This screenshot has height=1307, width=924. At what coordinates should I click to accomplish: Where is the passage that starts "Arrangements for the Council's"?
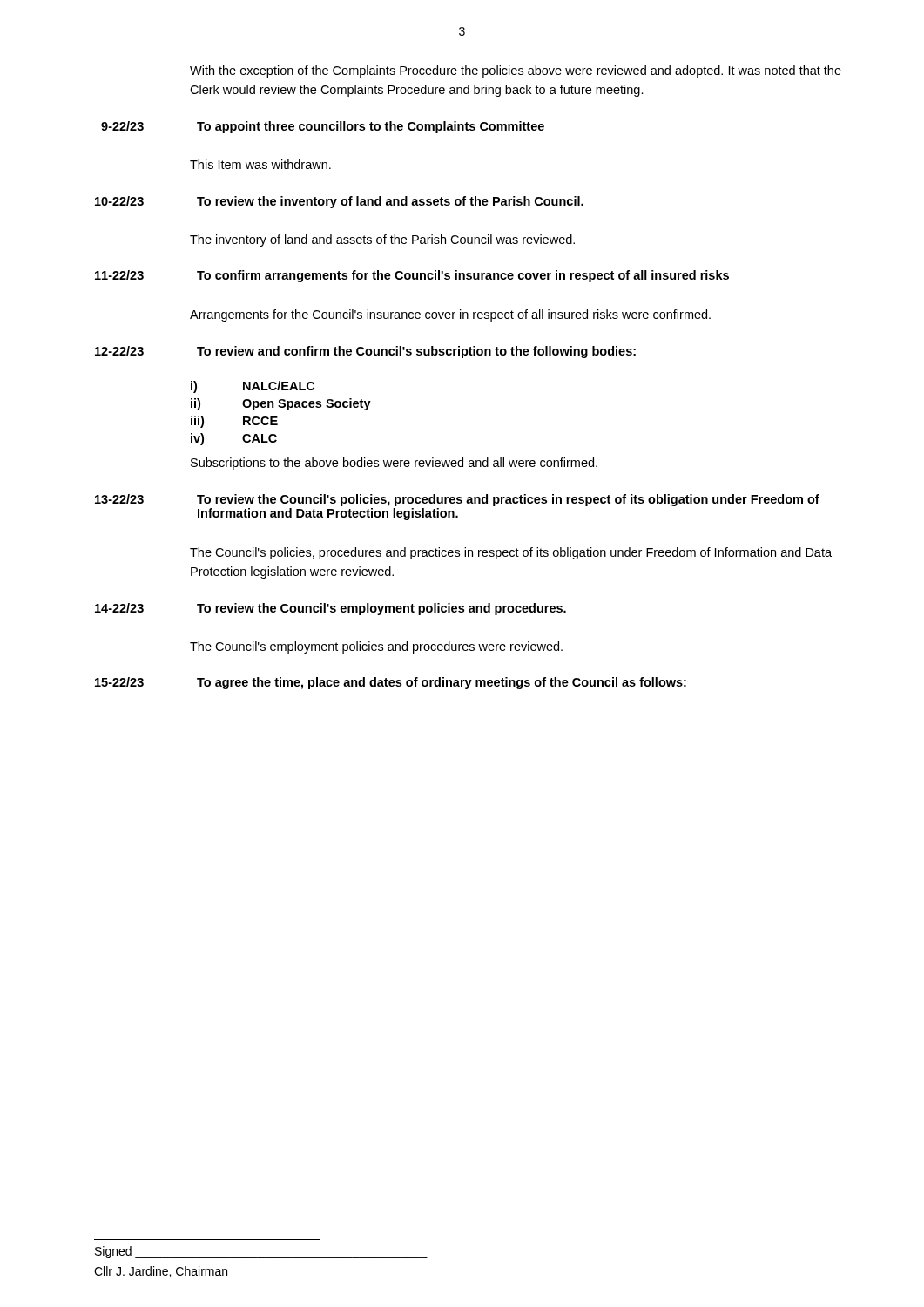point(451,315)
